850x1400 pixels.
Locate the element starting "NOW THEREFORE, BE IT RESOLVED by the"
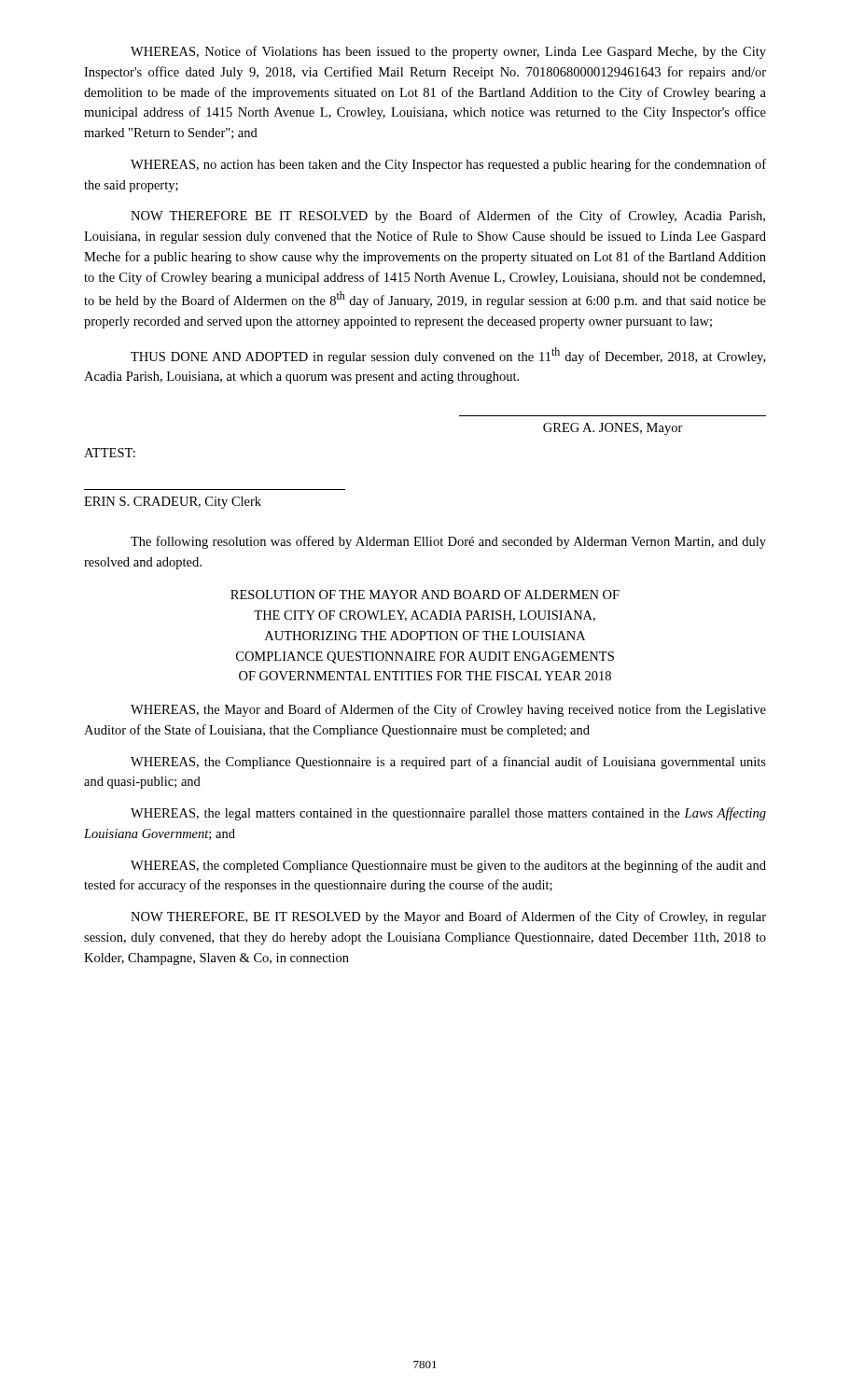pyautogui.click(x=425, y=938)
